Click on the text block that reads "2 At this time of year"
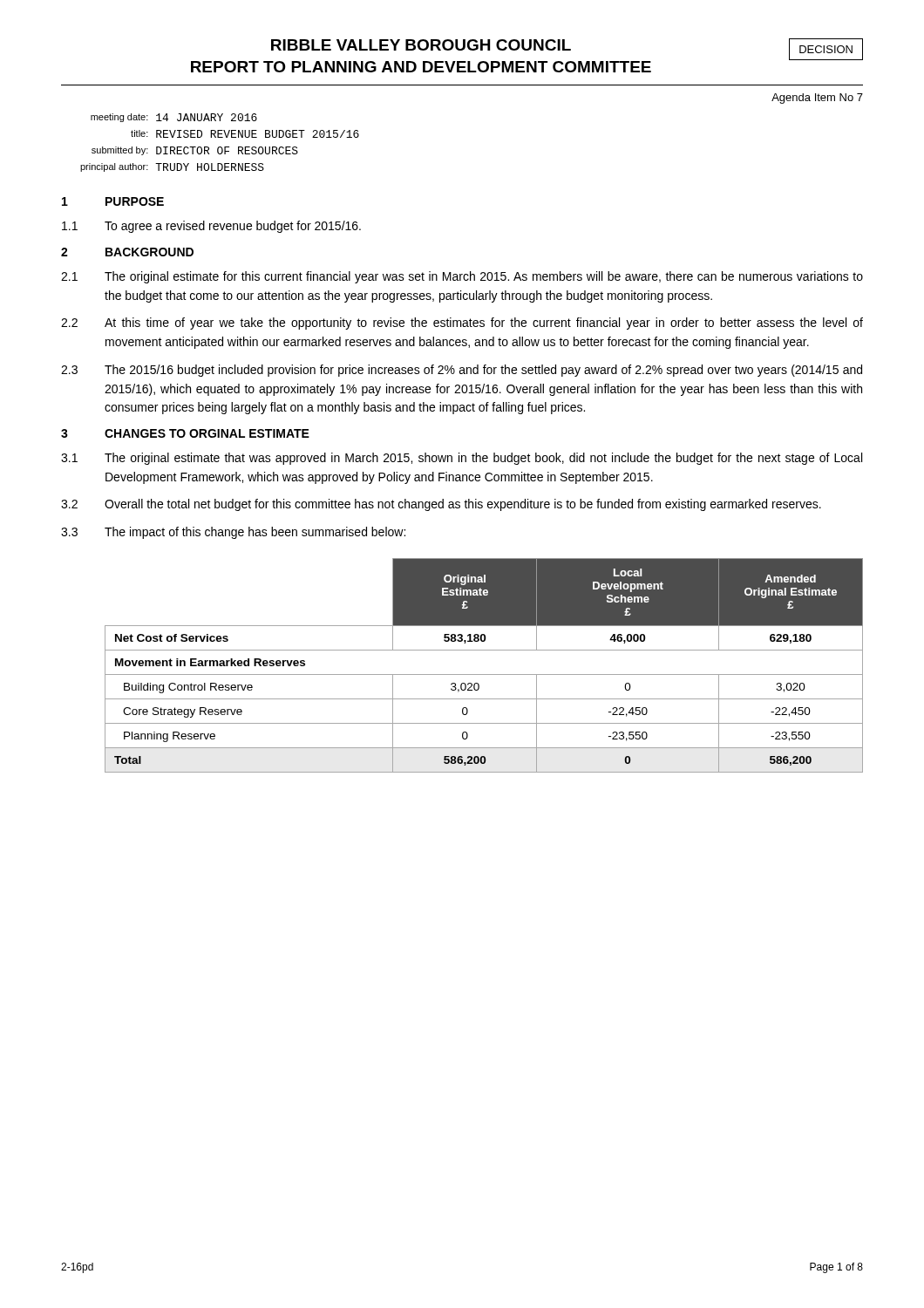Viewport: 924px width, 1308px height. pyautogui.click(x=462, y=333)
